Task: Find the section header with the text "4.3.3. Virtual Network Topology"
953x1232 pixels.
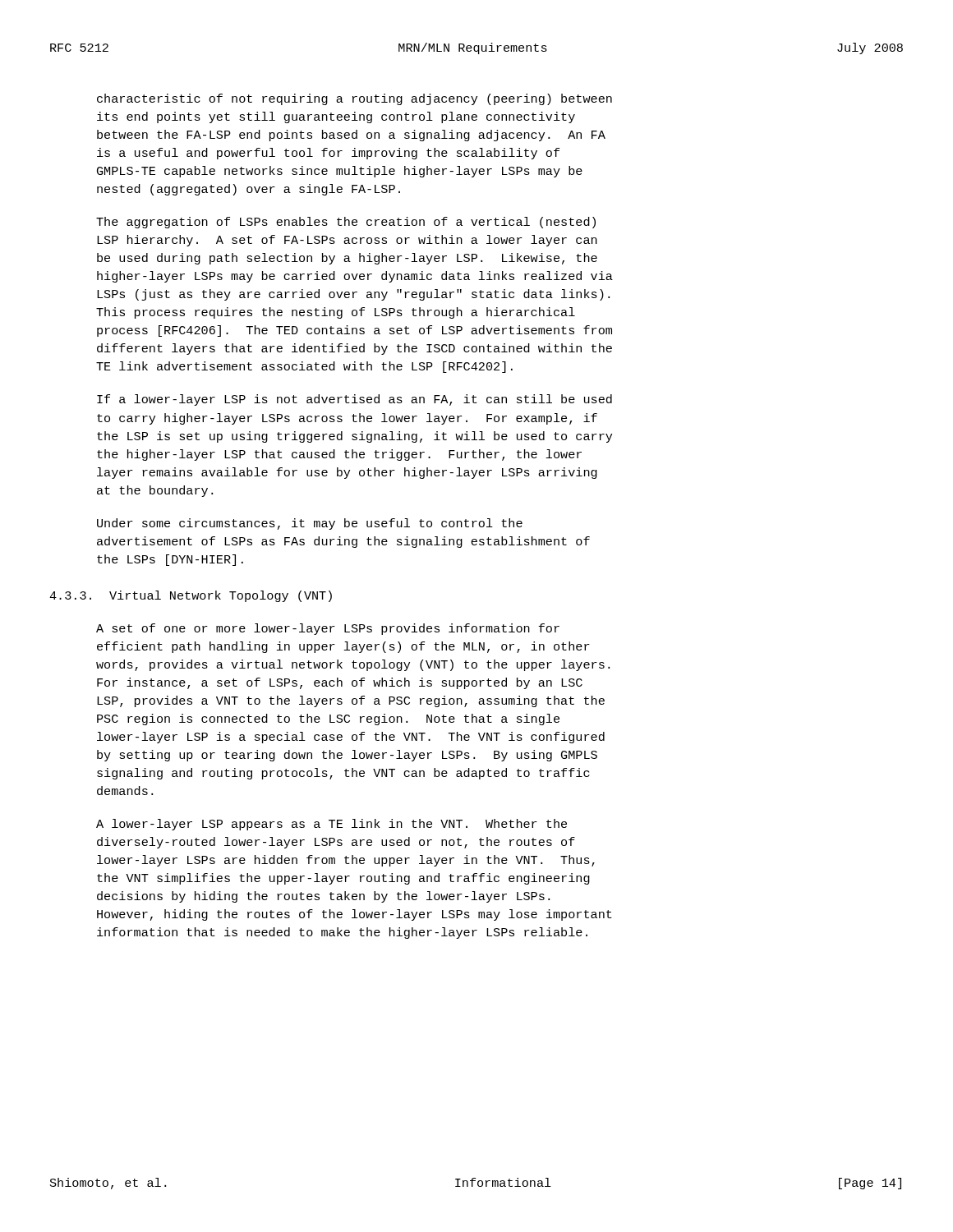Action: [192, 596]
